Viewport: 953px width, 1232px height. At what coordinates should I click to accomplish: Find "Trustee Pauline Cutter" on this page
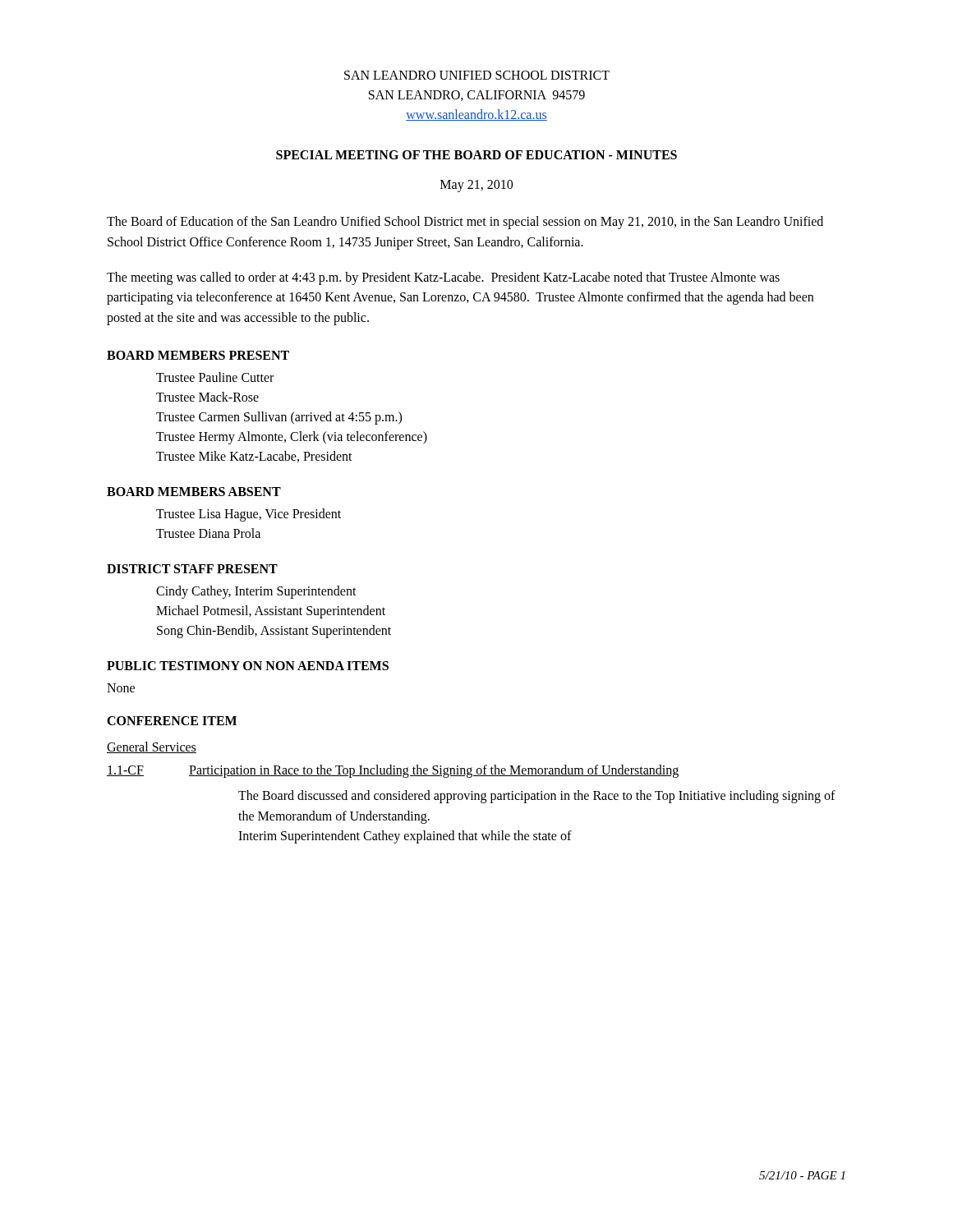(x=215, y=377)
